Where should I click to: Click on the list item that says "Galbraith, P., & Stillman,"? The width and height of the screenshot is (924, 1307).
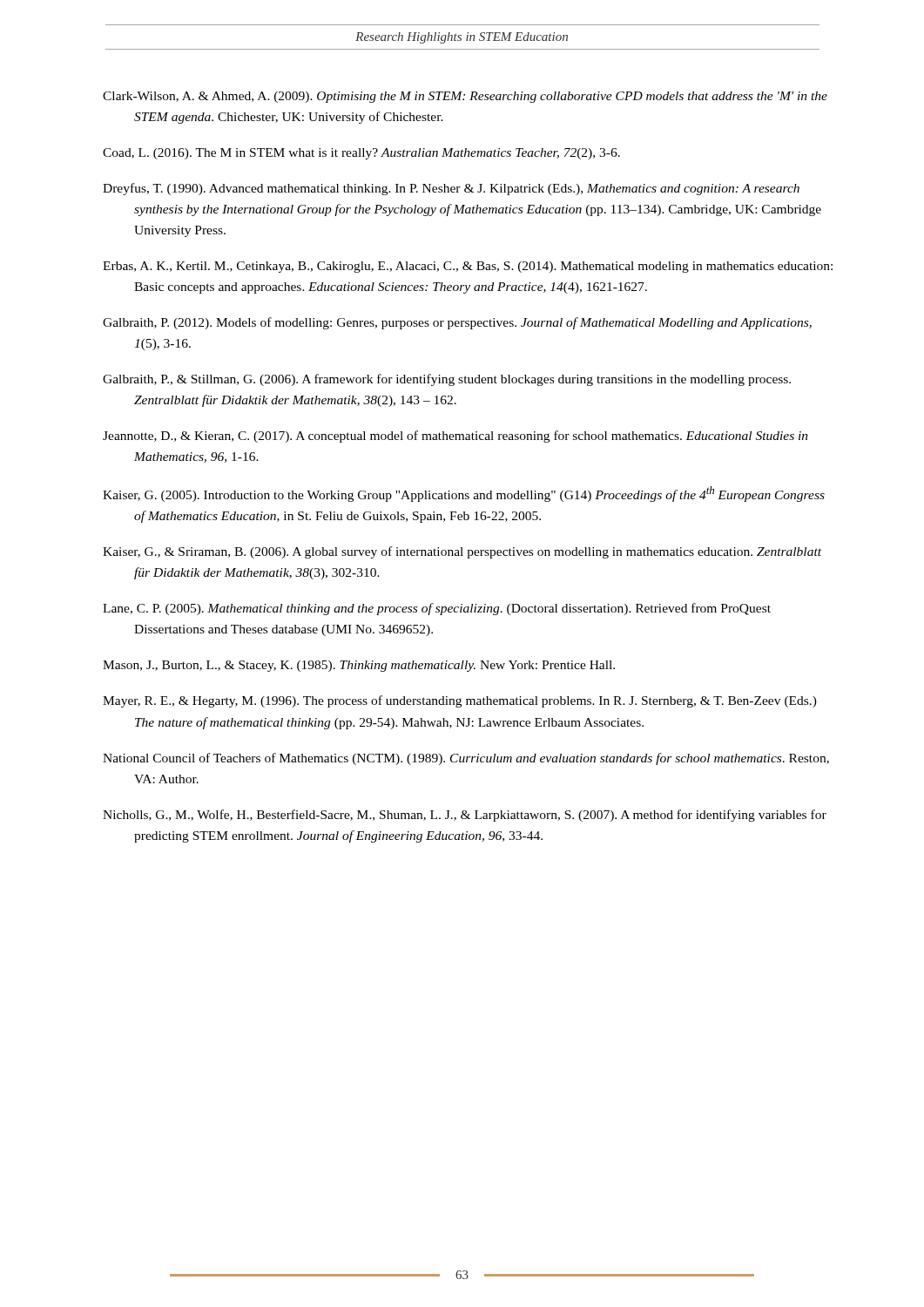[447, 389]
